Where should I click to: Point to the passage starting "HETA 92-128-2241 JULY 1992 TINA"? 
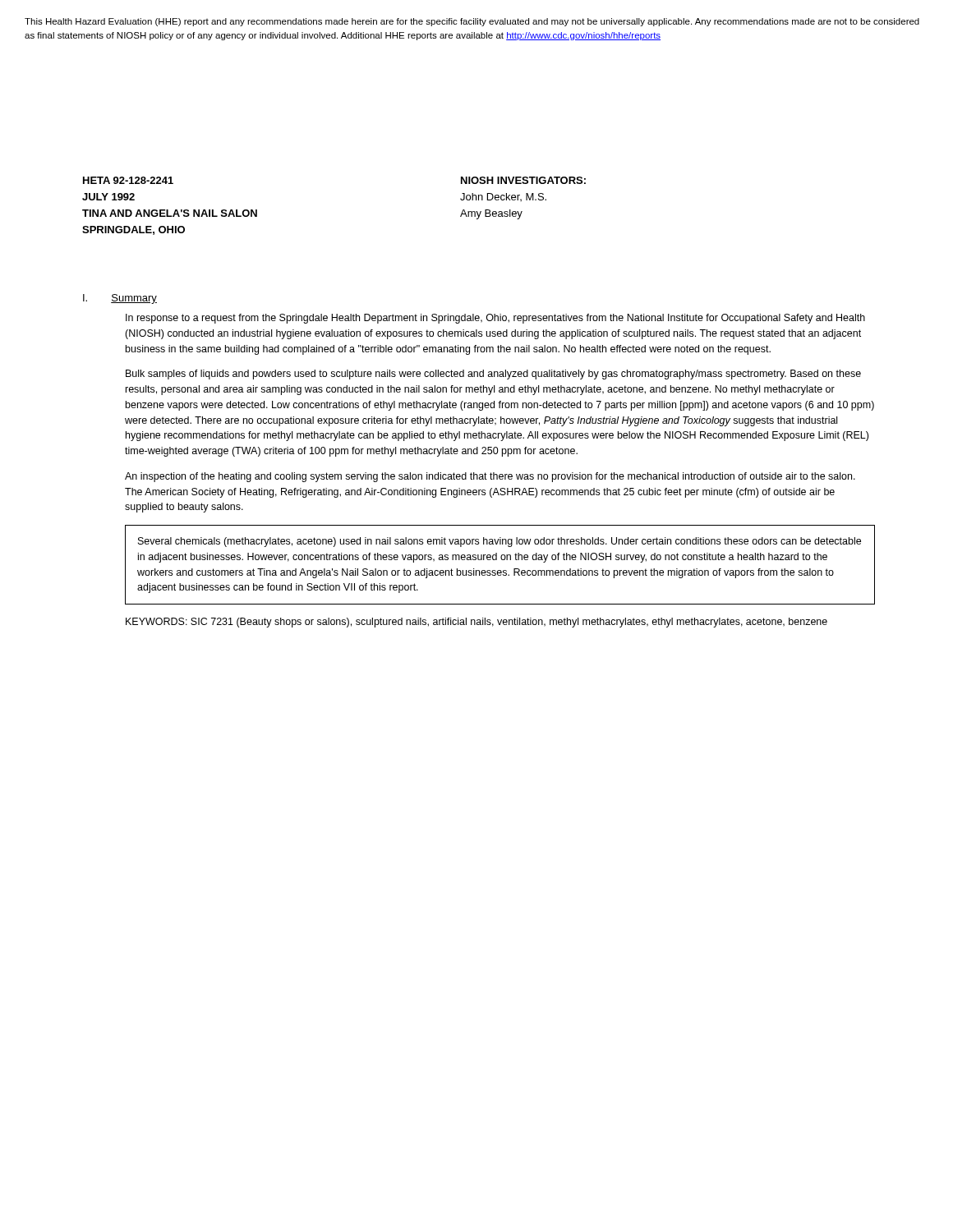pos(170,205)
